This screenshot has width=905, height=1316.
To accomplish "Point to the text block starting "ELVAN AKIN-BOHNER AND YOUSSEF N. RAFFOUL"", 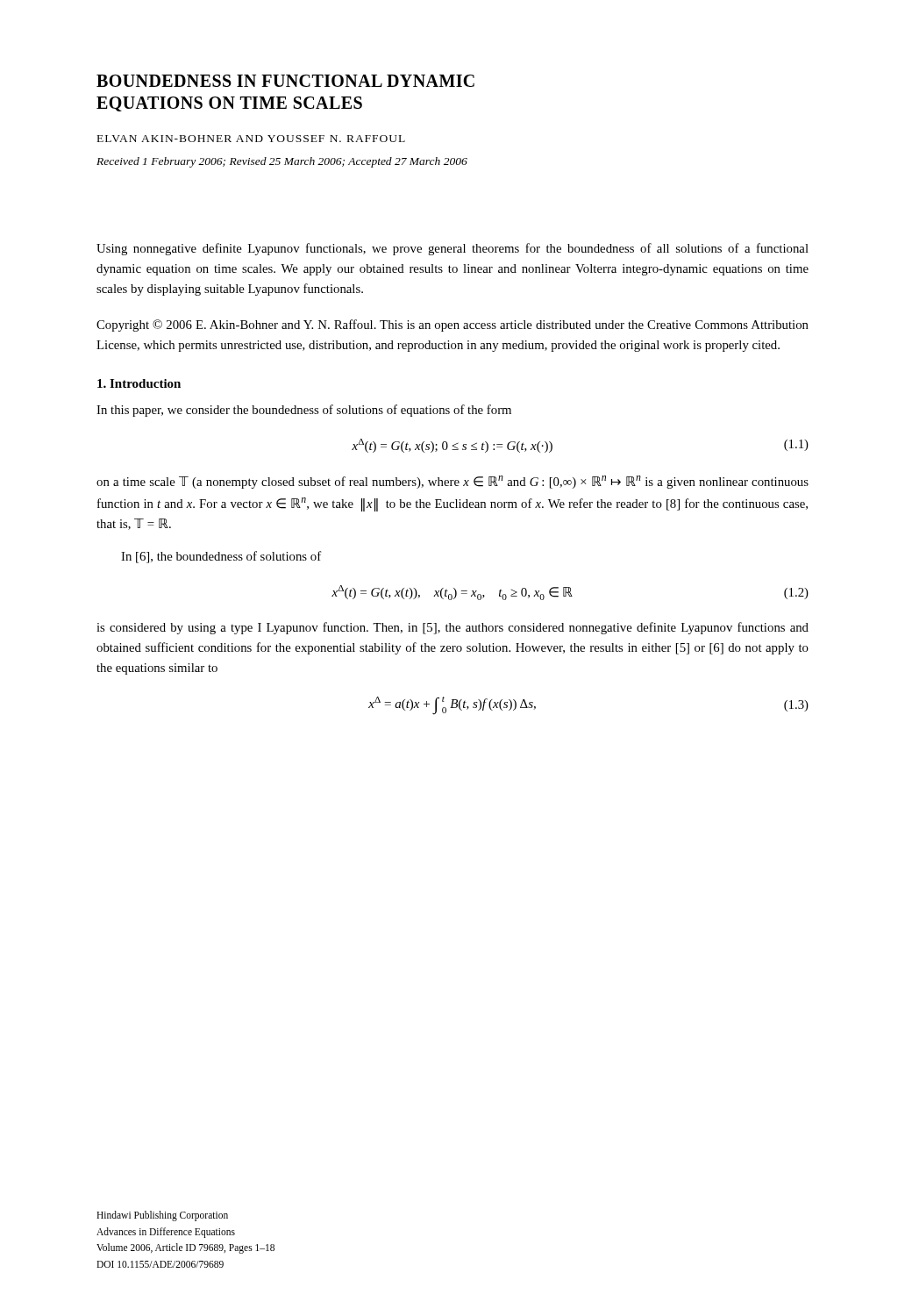I will click(x=251, y=138).
